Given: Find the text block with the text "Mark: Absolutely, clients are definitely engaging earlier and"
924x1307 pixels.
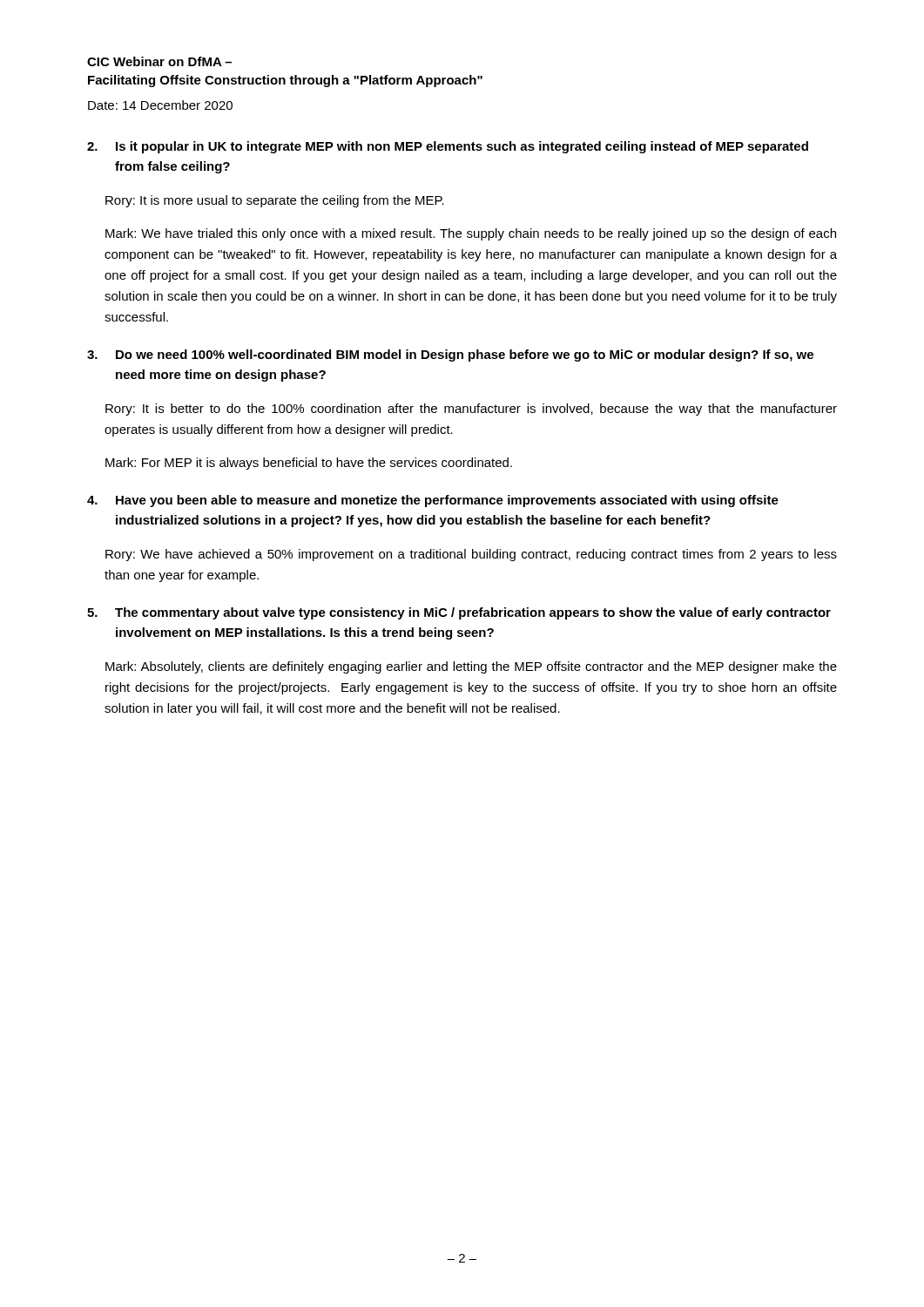Looking at the screenshot, I should click(x=471, y=687).
